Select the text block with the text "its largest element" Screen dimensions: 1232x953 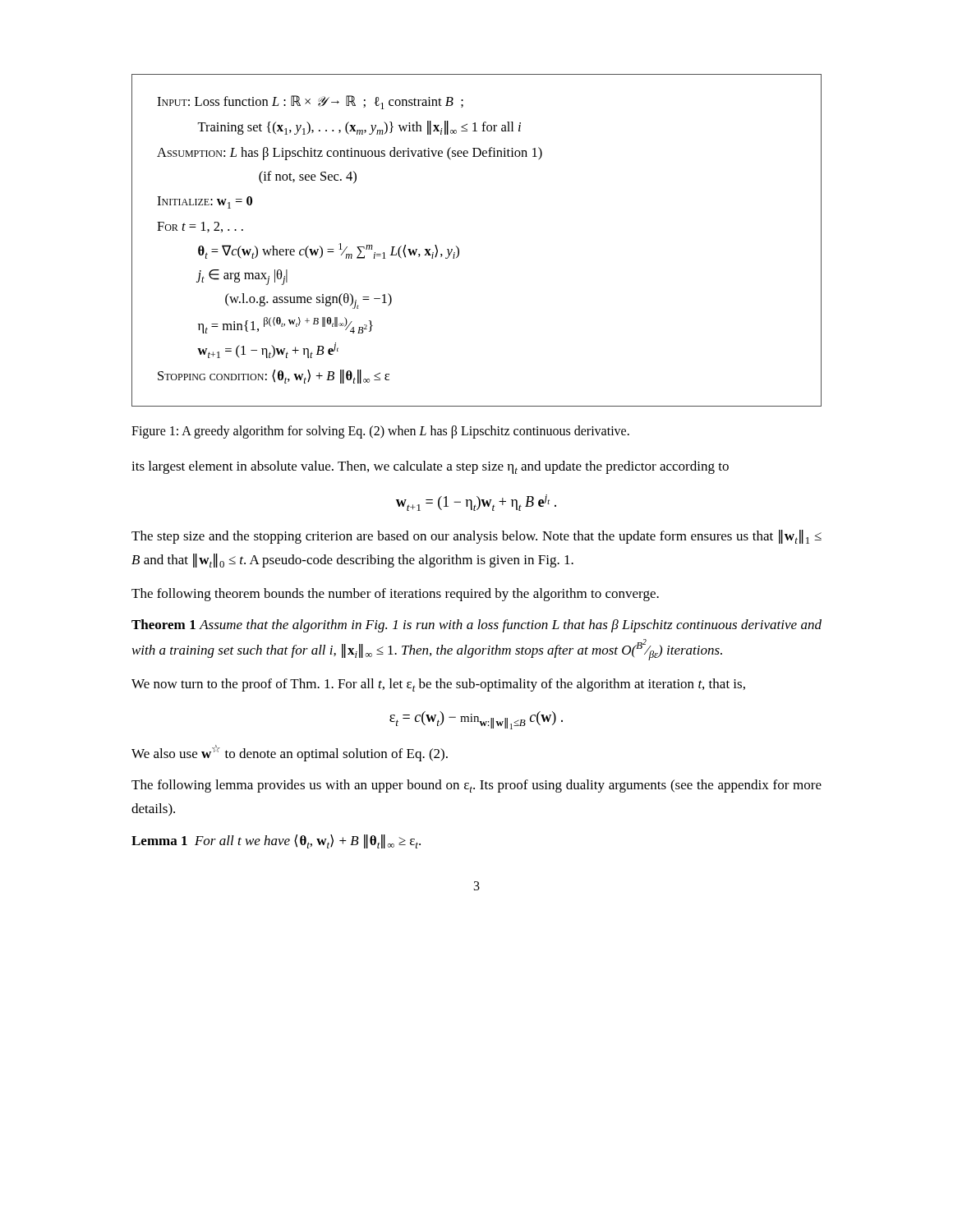[430, 467]
